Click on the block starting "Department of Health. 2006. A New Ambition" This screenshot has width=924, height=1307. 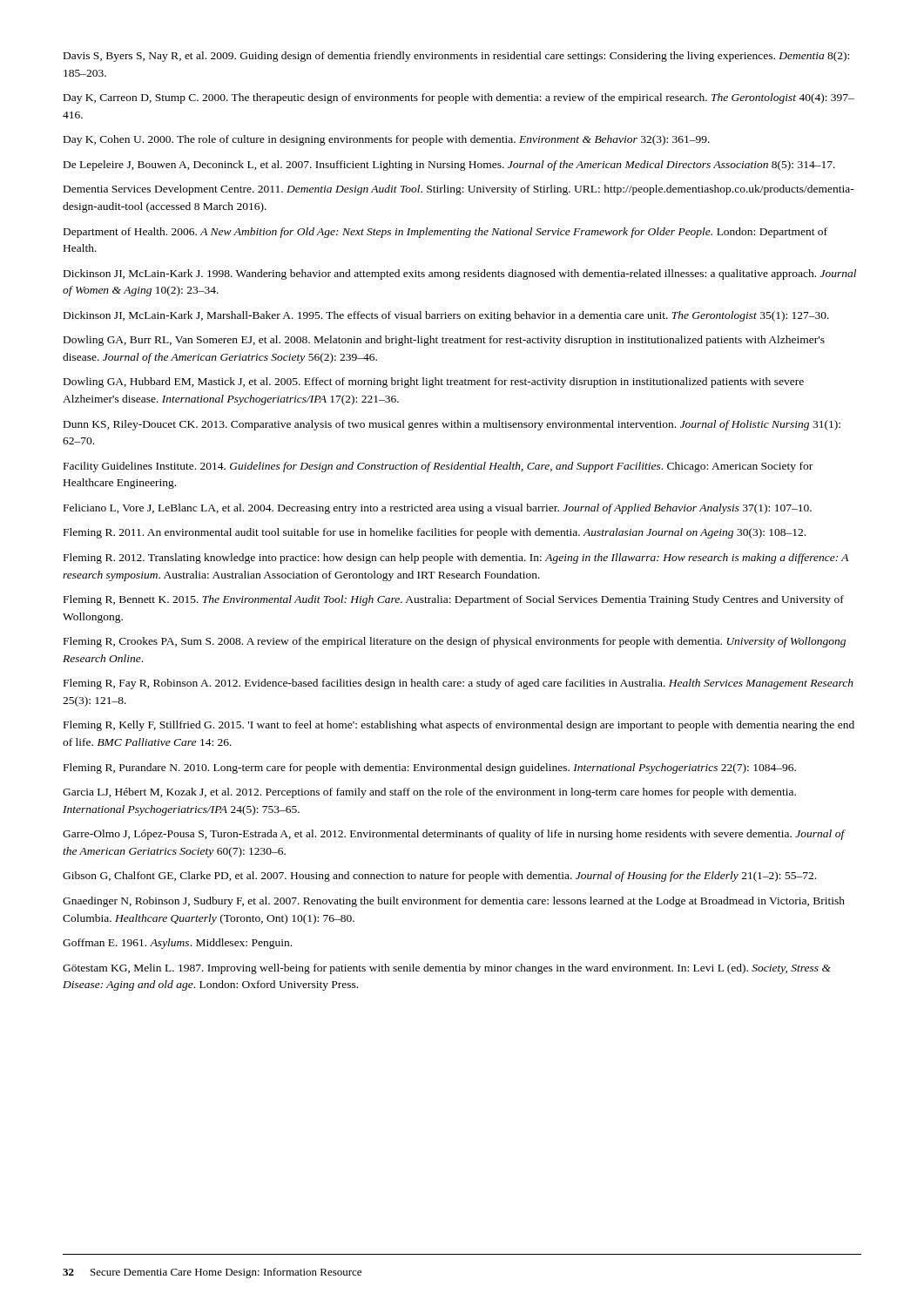[x=462, y=240]
